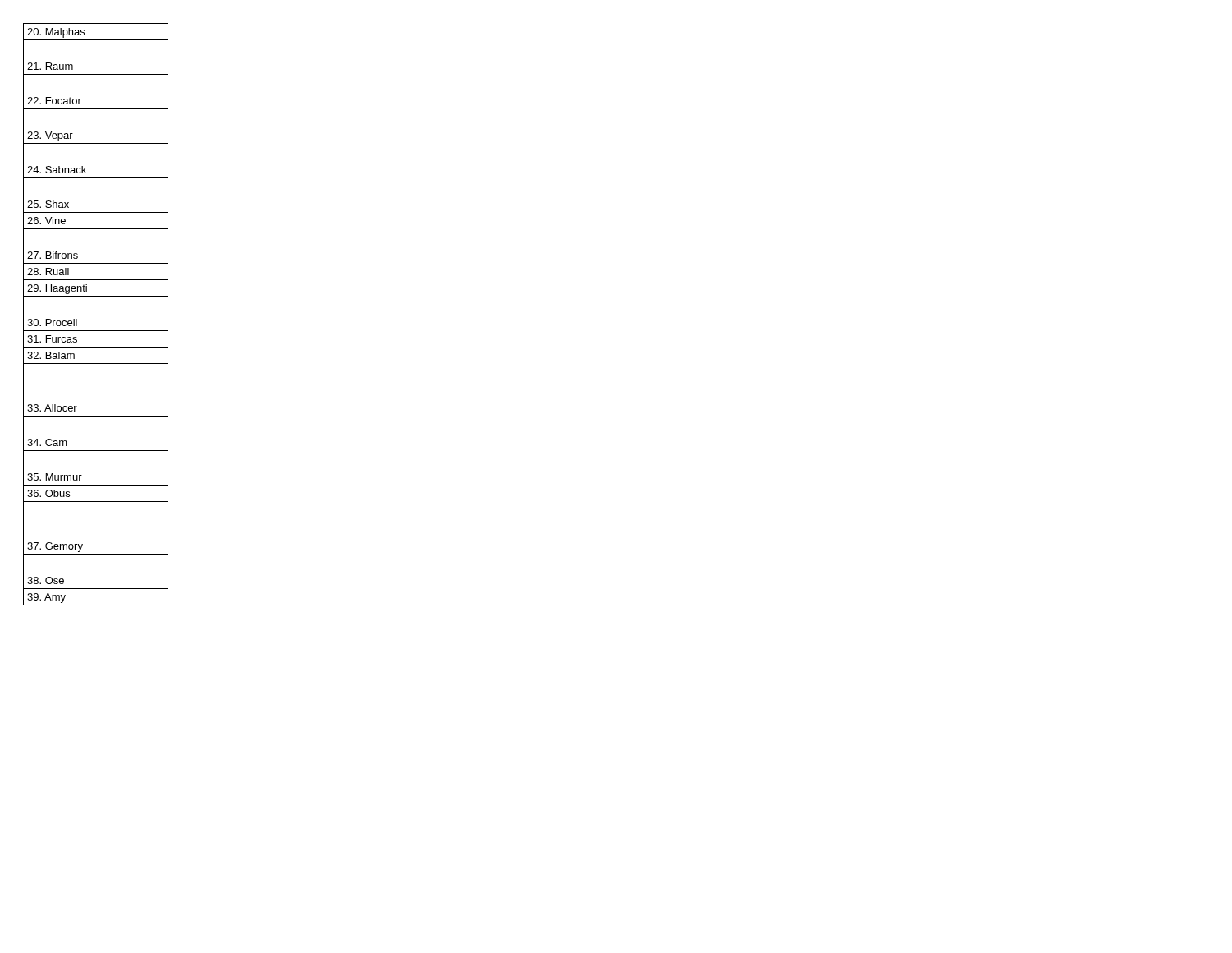Locate the text "23. Vepar"
The image size is (1232, 953).
click(96, 126)
